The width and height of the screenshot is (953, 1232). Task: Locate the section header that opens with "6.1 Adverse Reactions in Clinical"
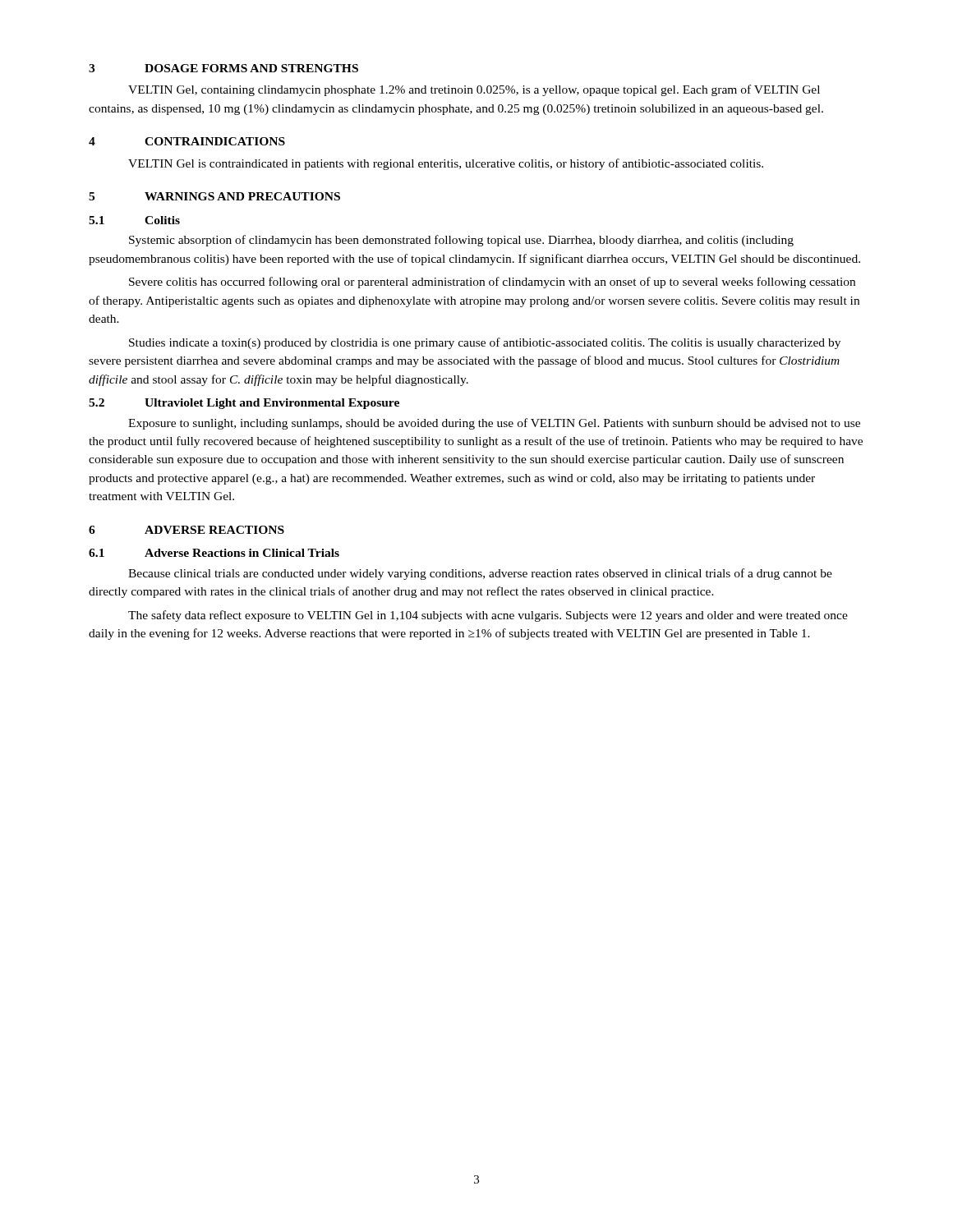pos(214,553)
